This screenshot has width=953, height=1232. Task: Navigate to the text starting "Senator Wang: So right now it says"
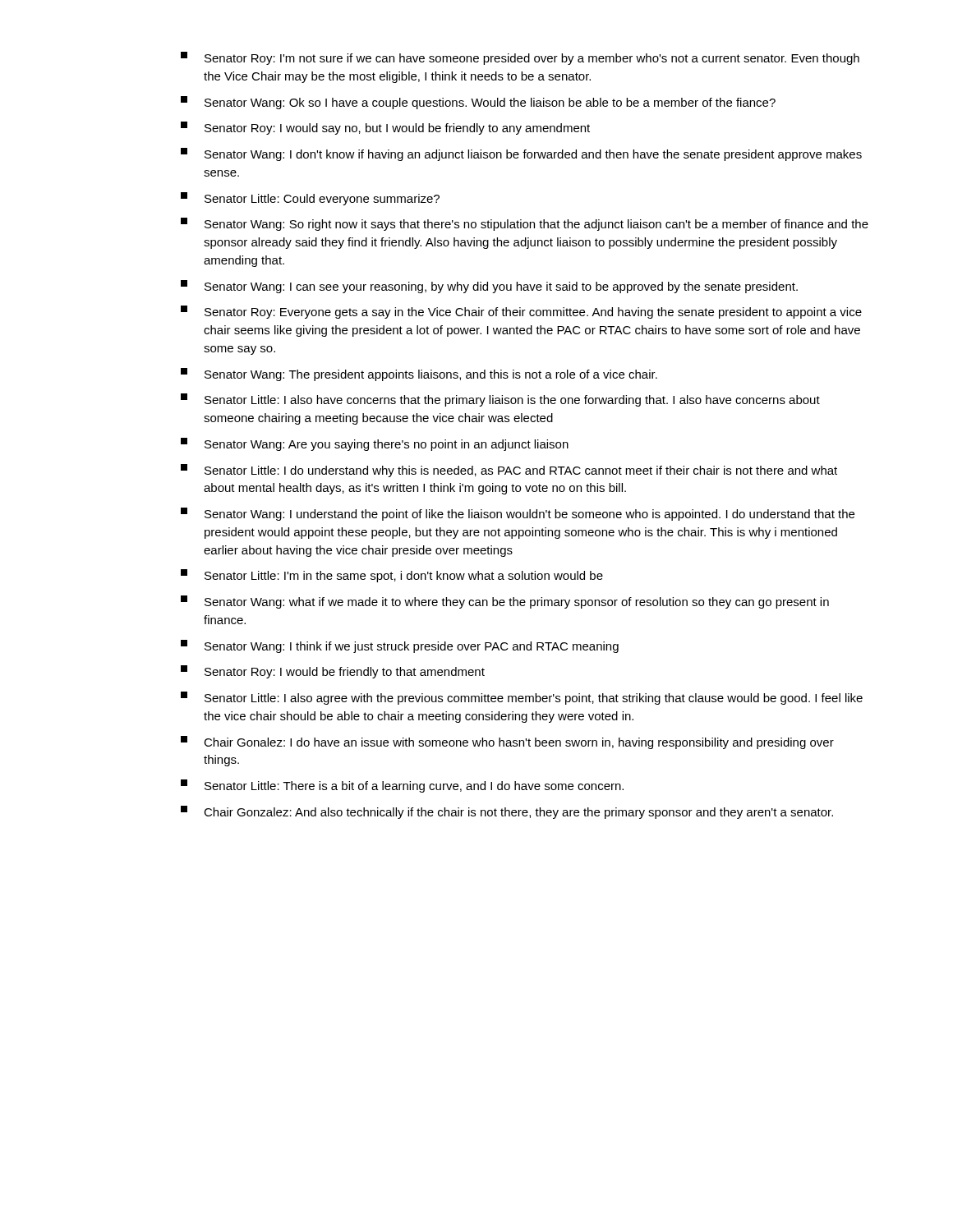click(526, 242)
